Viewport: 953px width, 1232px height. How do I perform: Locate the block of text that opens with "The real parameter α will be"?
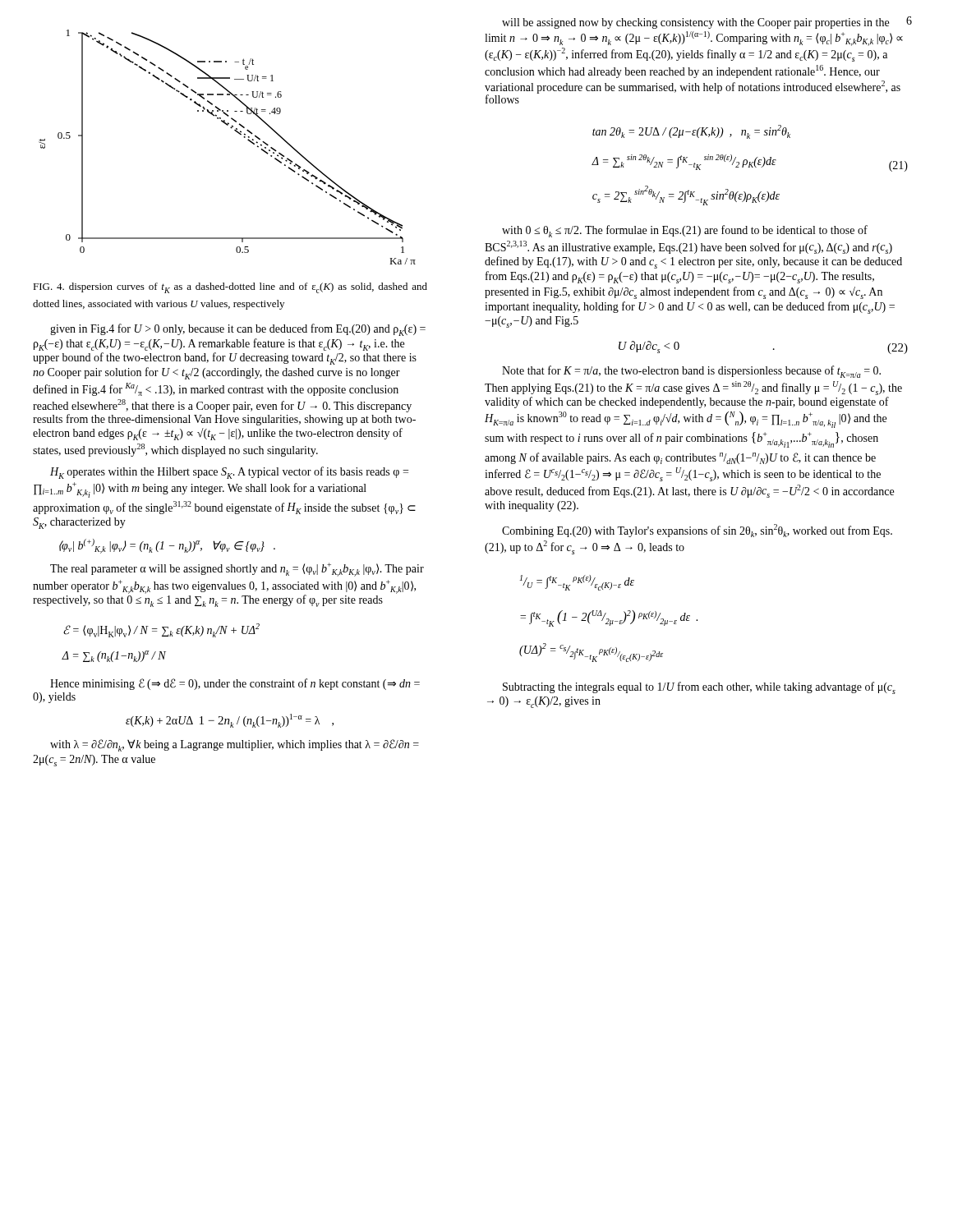tap(228, 585)
